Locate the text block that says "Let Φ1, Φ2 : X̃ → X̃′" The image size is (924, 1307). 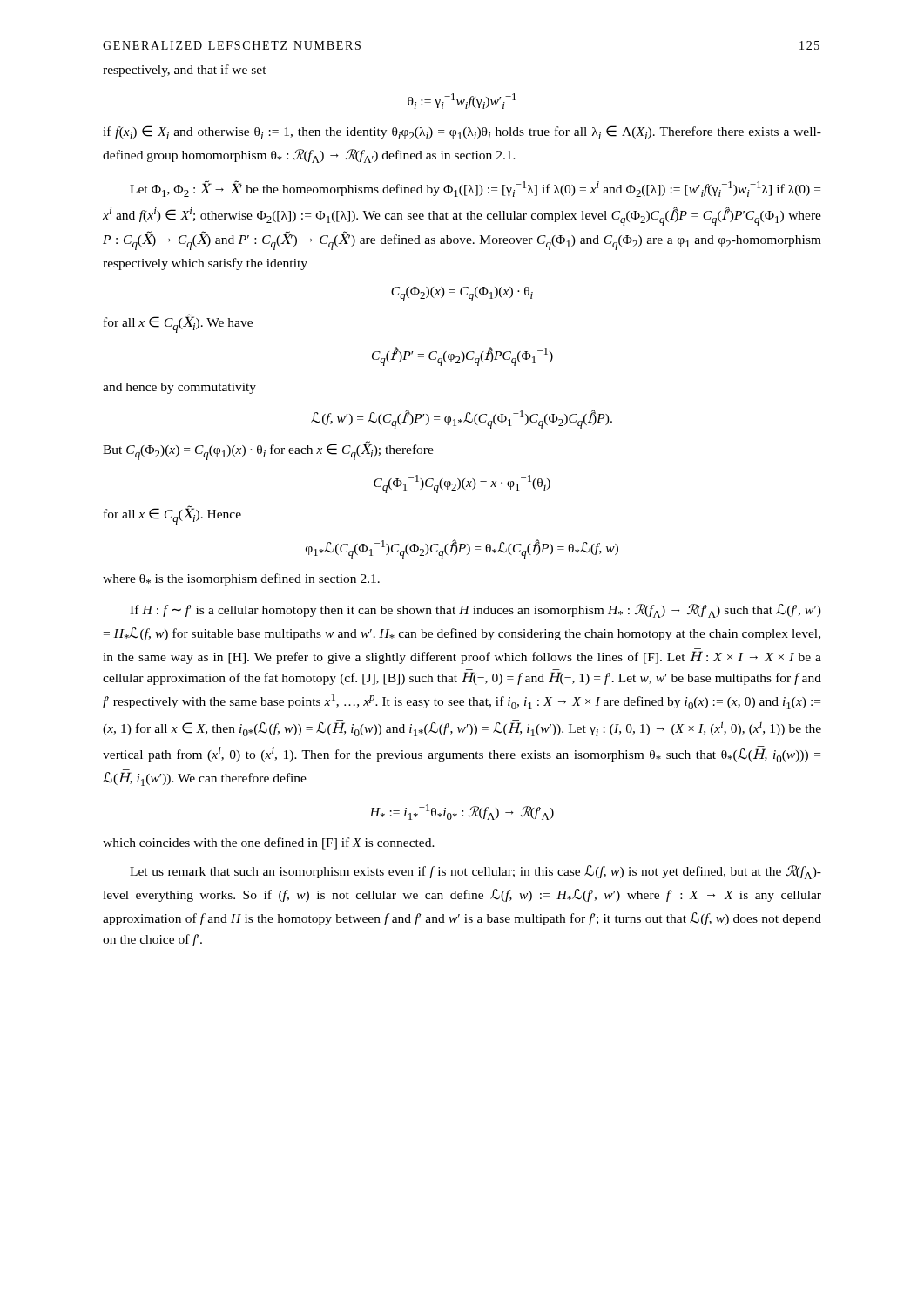[x=462, y=225]
